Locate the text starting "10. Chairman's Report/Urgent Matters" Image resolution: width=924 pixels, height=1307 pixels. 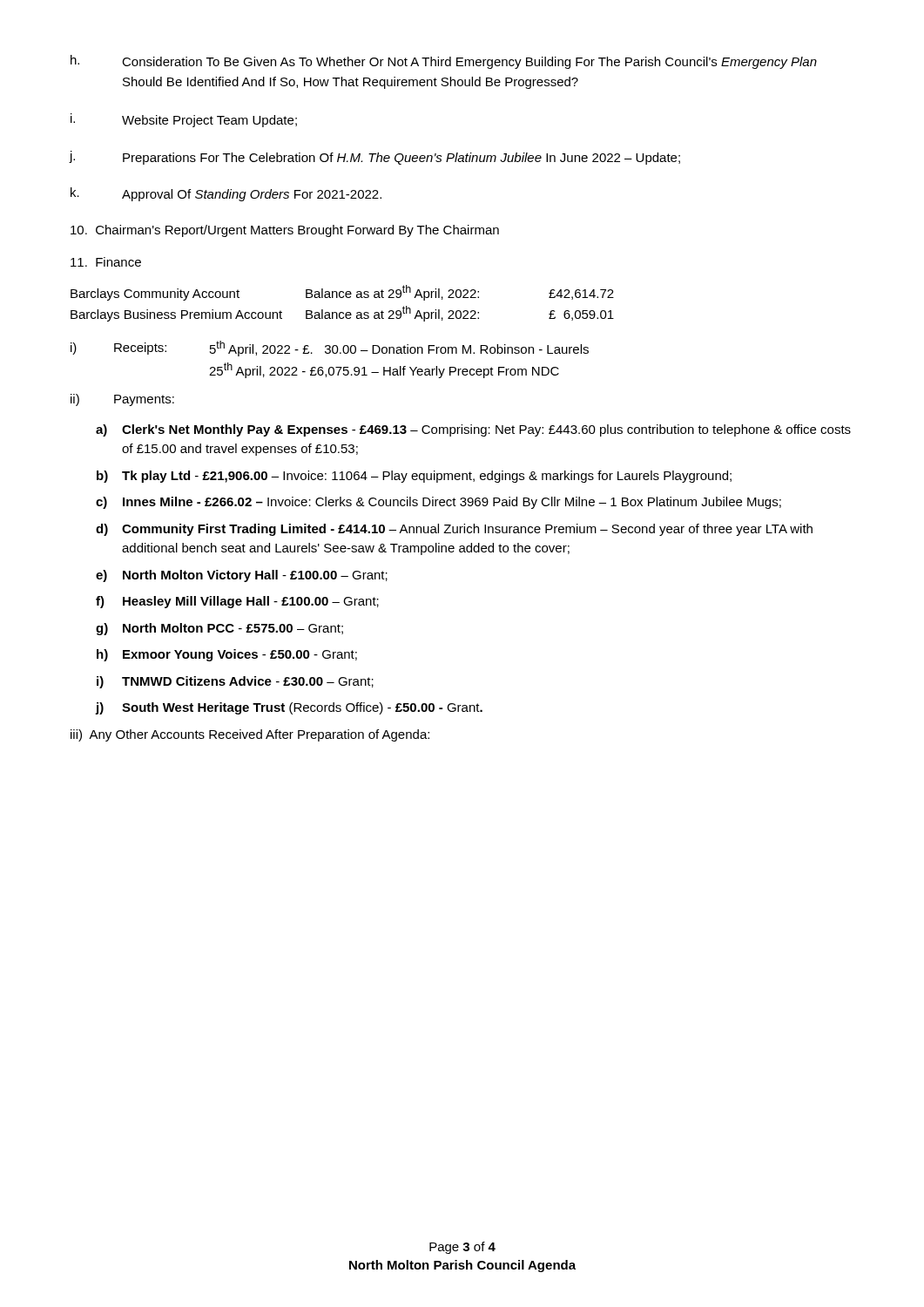[285, 229]
